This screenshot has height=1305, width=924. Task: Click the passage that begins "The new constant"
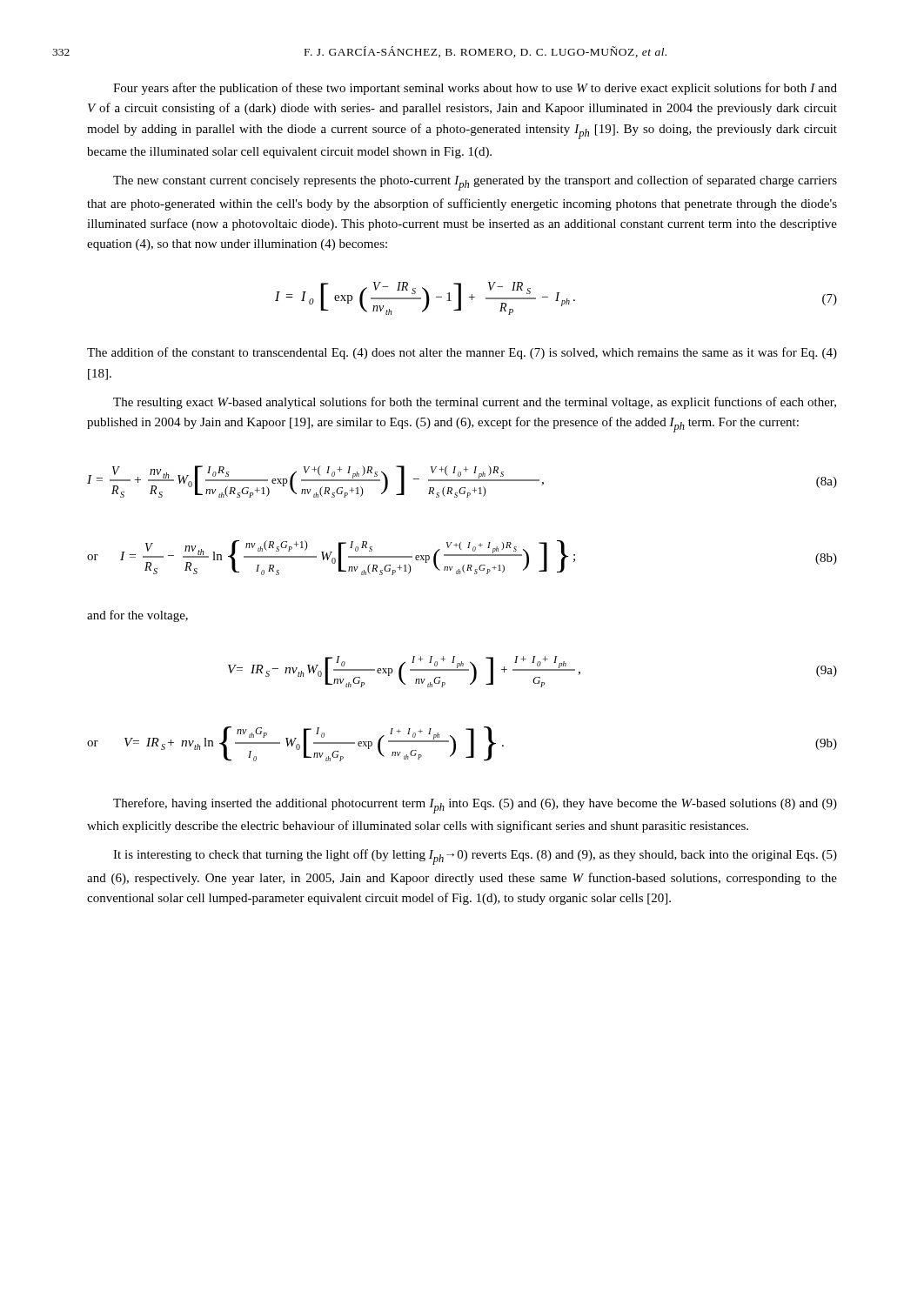(462, 212)
